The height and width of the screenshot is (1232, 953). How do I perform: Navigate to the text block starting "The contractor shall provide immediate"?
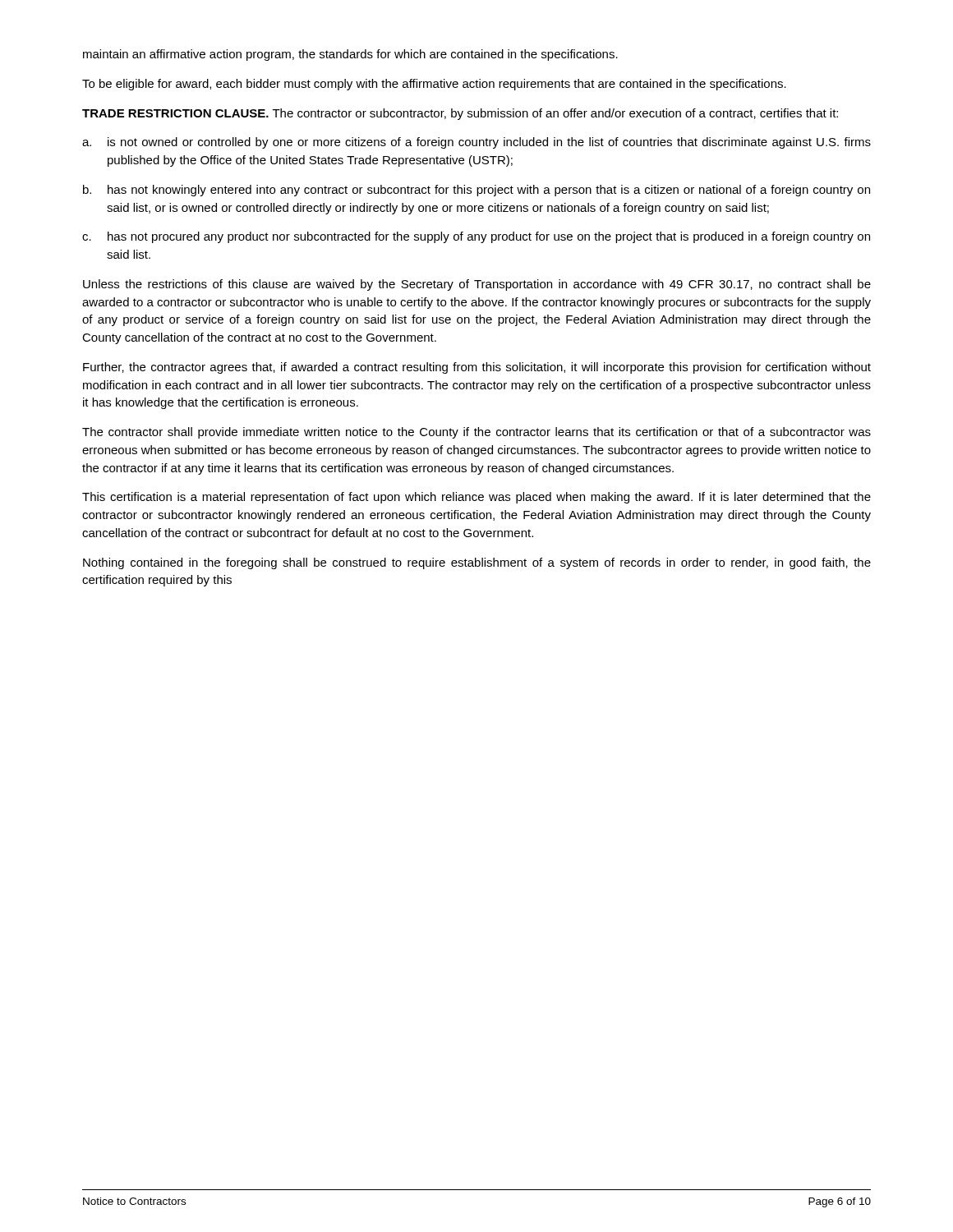click(x=476, y=449)
